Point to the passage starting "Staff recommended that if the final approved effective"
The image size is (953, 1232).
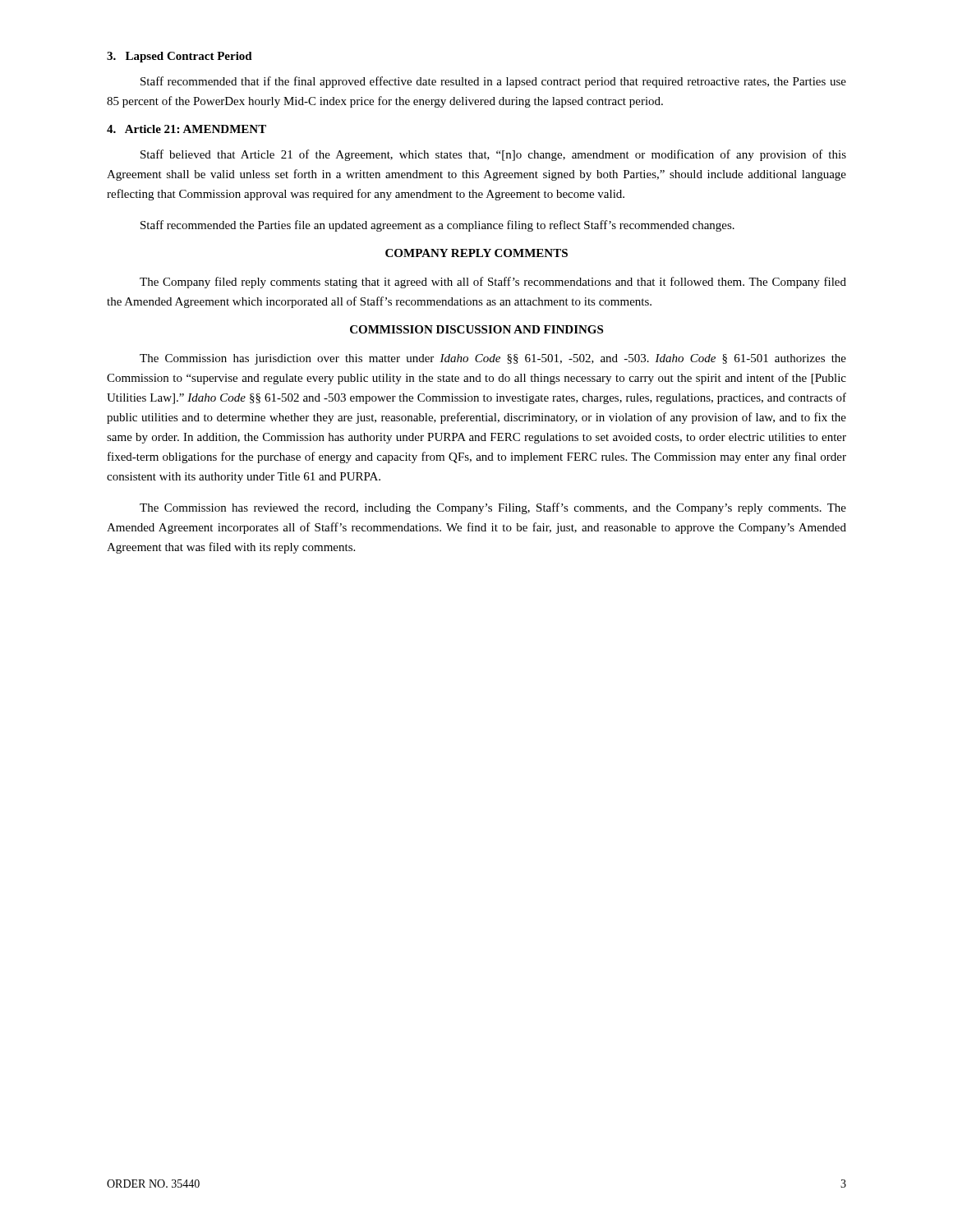(476, 91)
